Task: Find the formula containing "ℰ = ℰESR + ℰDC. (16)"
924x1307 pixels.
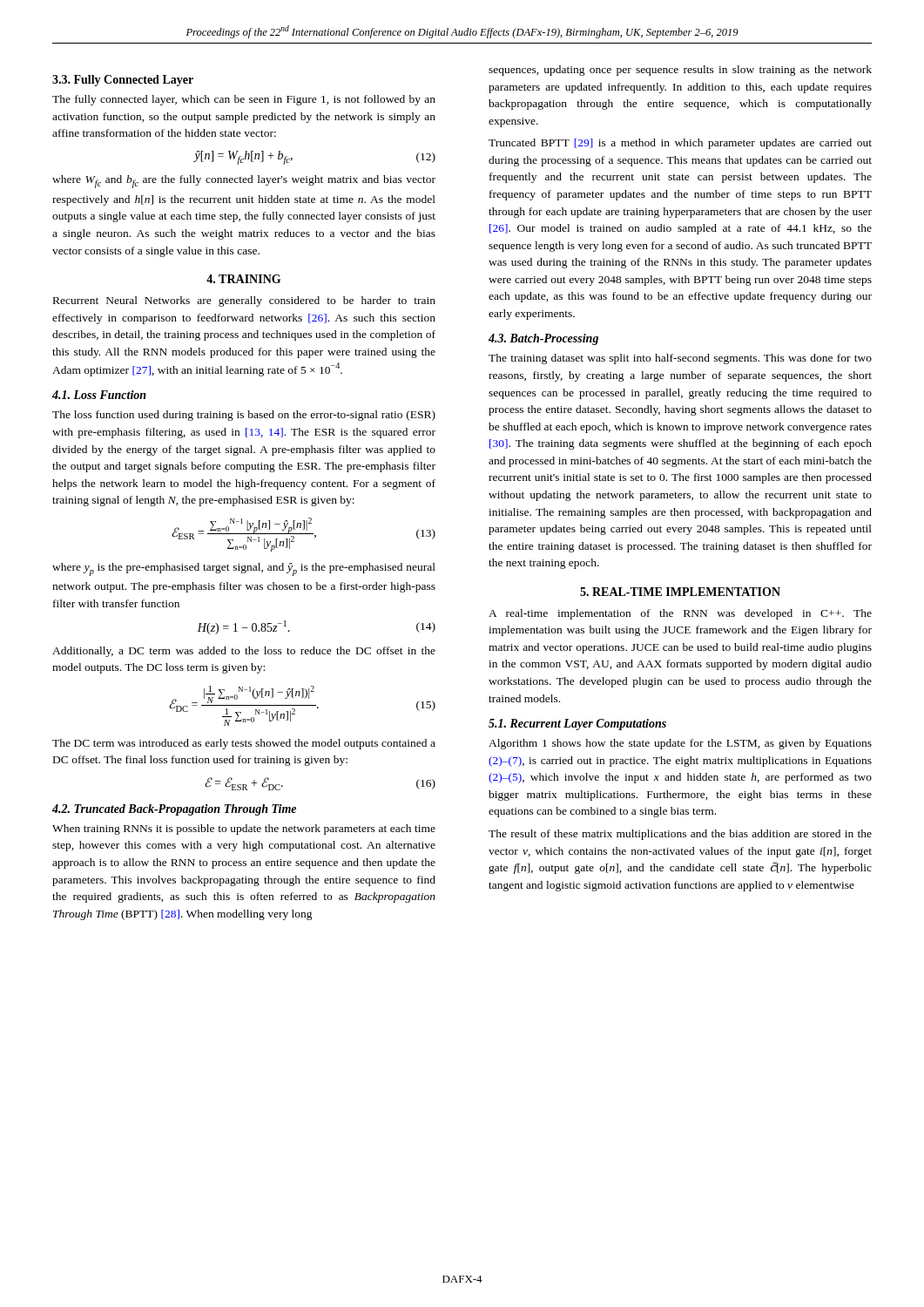Action: pos(244,785)
